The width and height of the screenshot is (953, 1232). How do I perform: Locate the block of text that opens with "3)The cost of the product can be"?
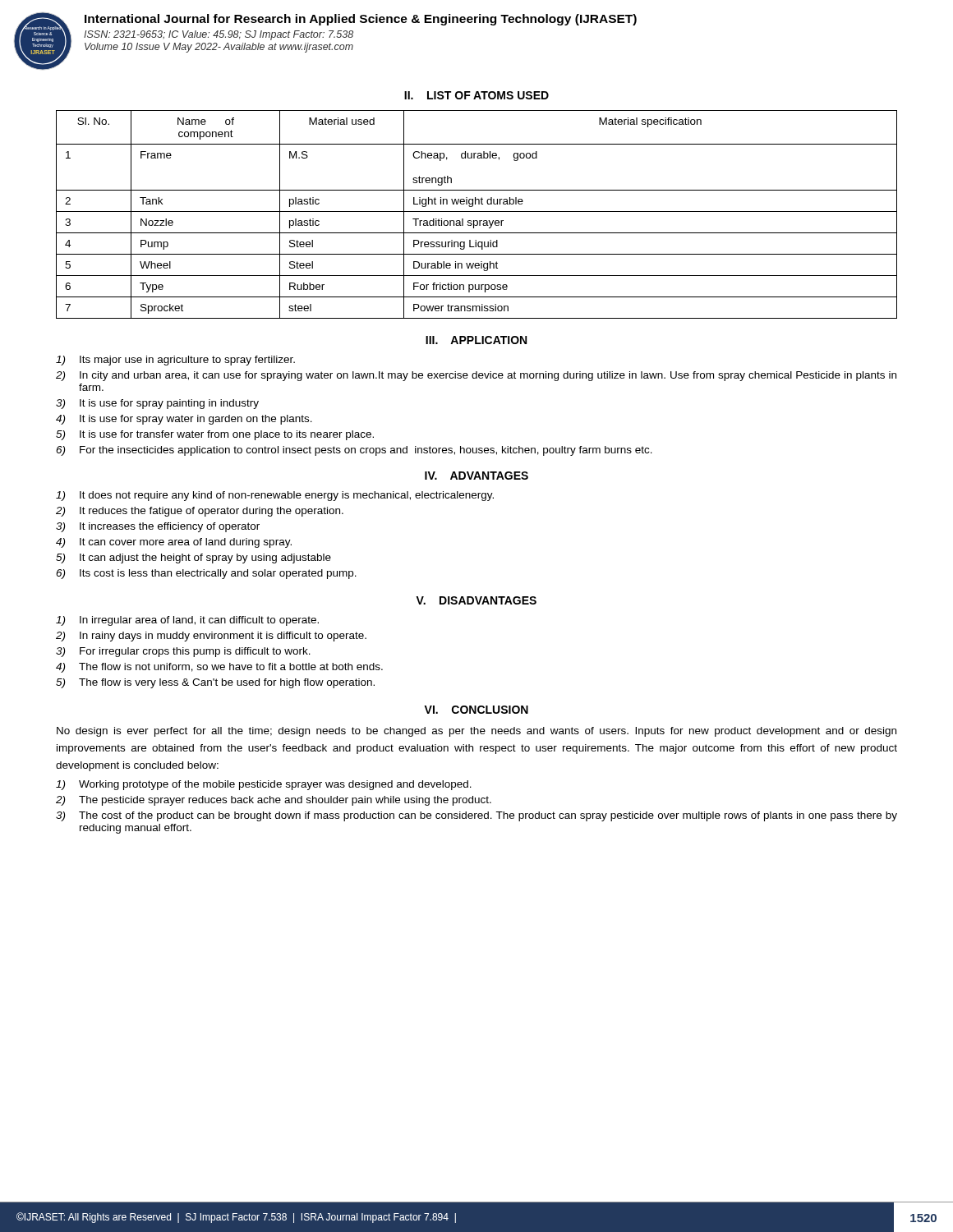[476, 821]
